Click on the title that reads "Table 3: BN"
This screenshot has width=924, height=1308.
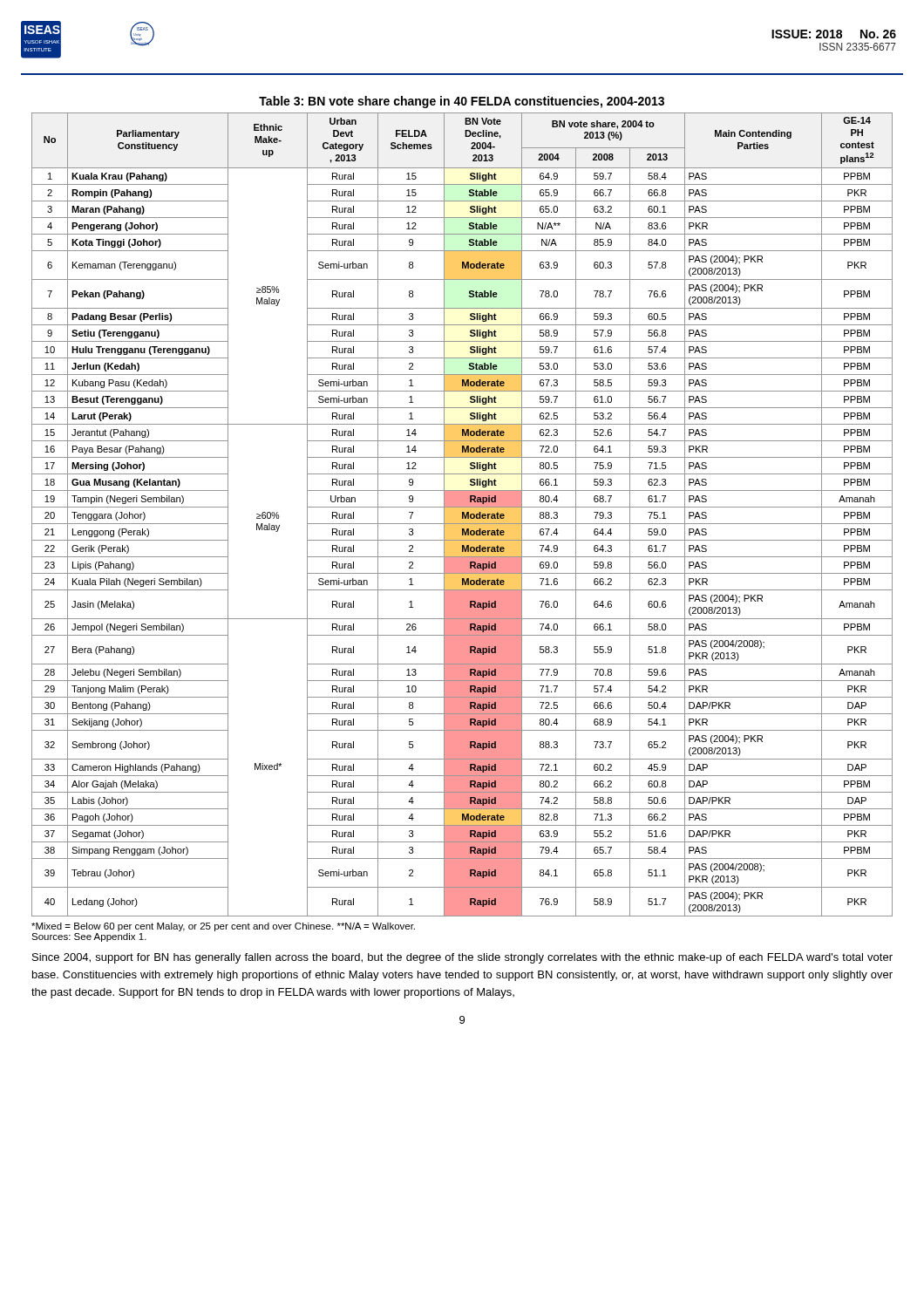462,101
